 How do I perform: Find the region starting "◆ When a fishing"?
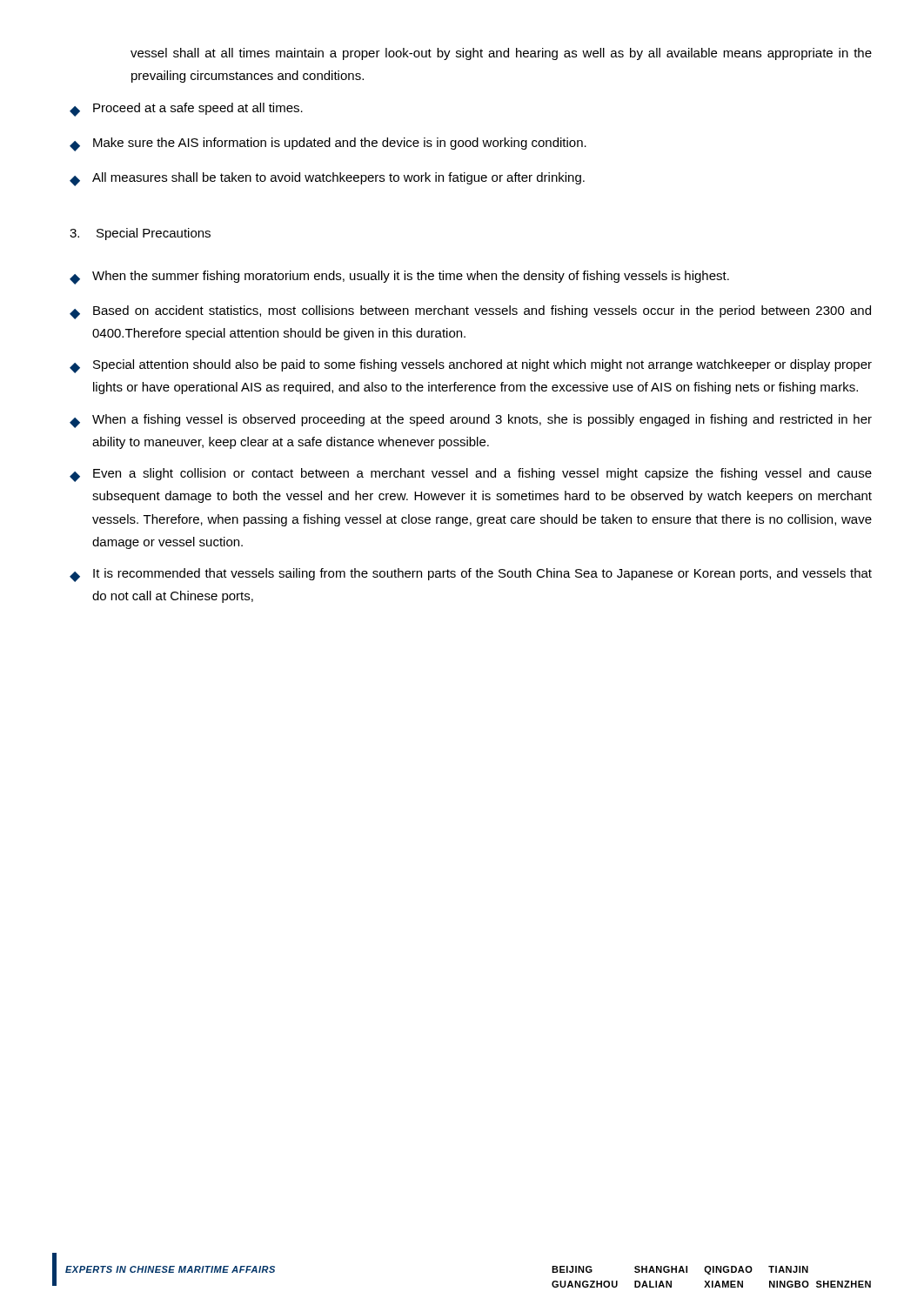point(471,430)
